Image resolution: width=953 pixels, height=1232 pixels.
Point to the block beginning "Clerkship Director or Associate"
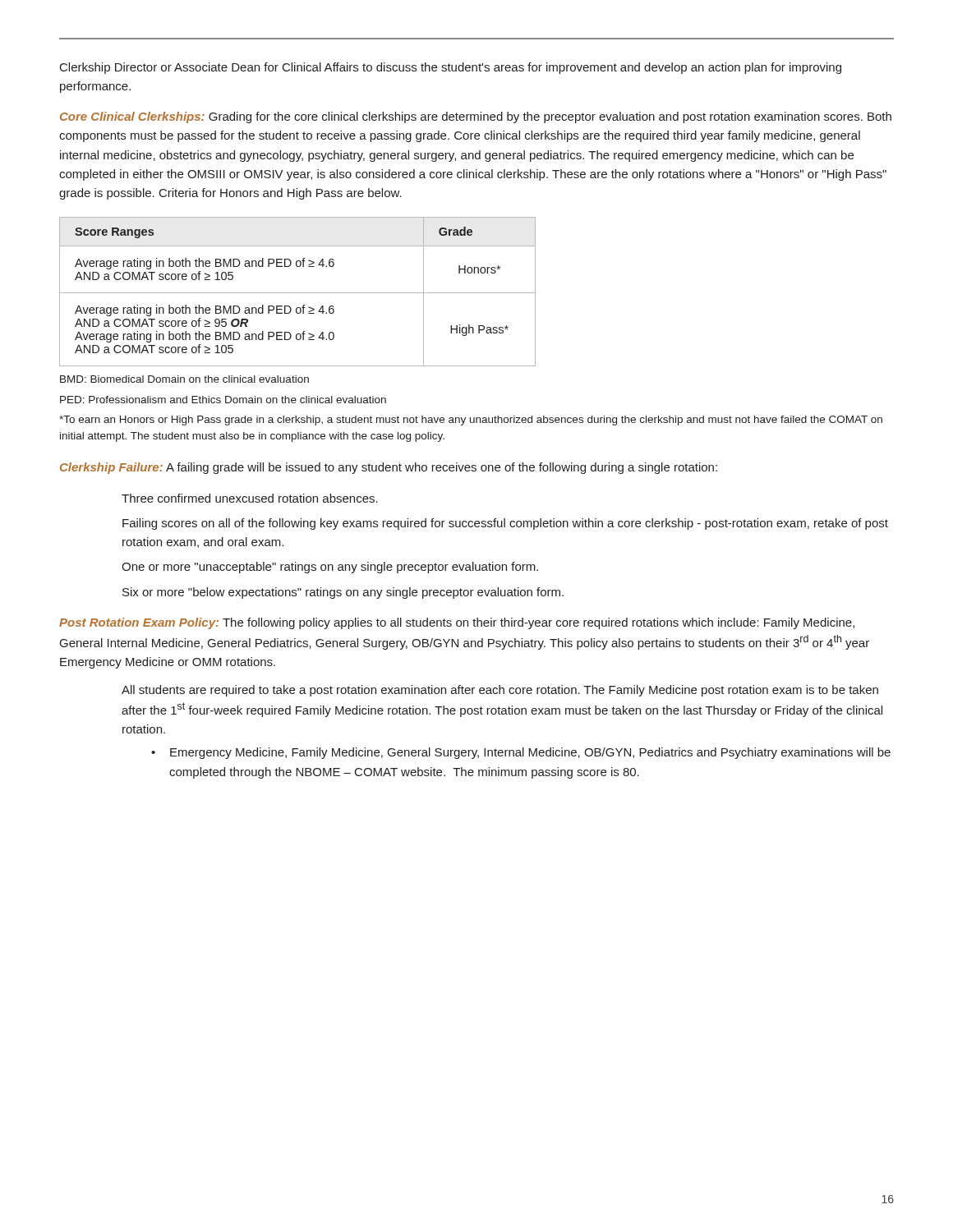451,76
